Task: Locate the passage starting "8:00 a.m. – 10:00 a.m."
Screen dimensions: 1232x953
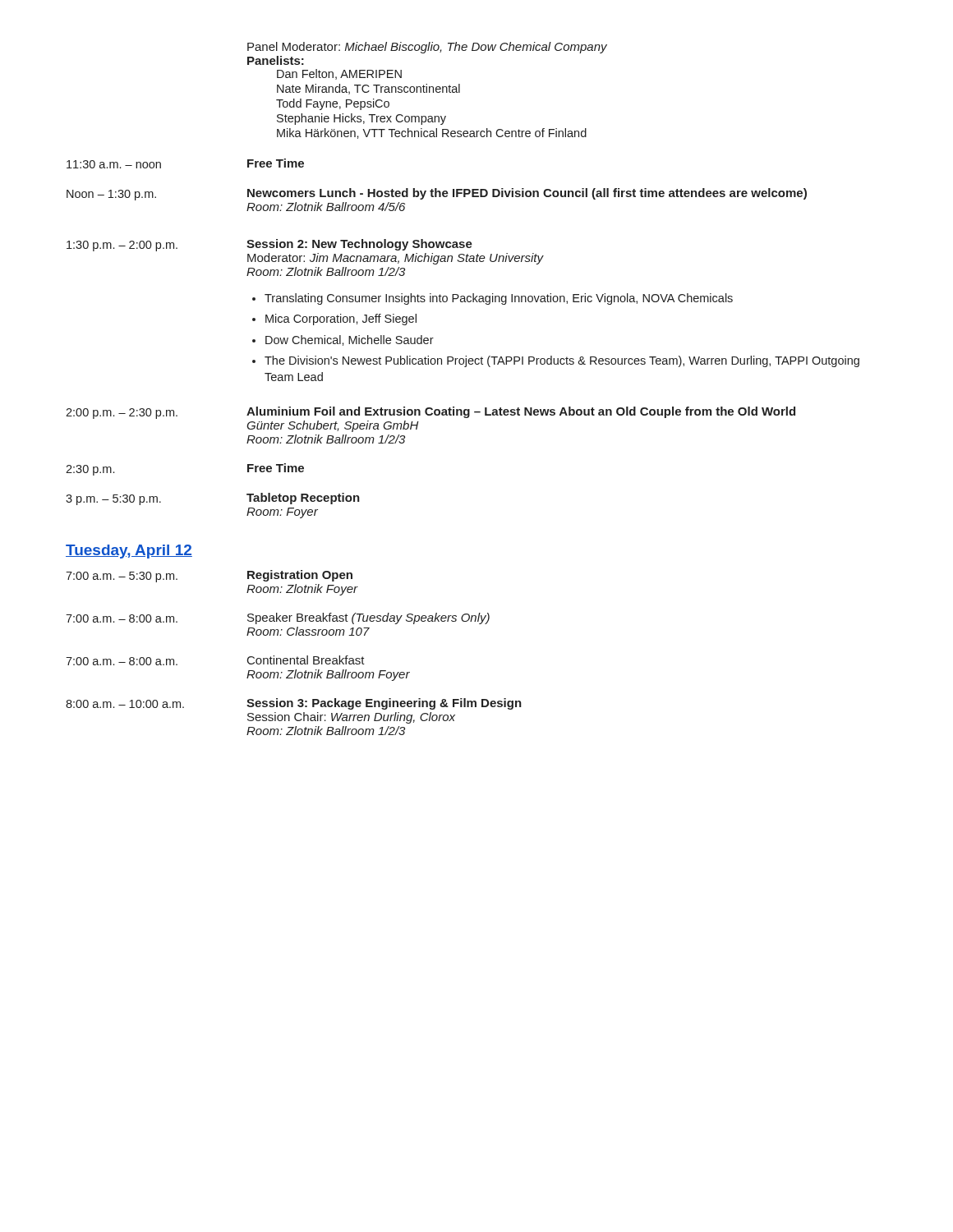Action: pyautogui.click(x=125, y=704)
